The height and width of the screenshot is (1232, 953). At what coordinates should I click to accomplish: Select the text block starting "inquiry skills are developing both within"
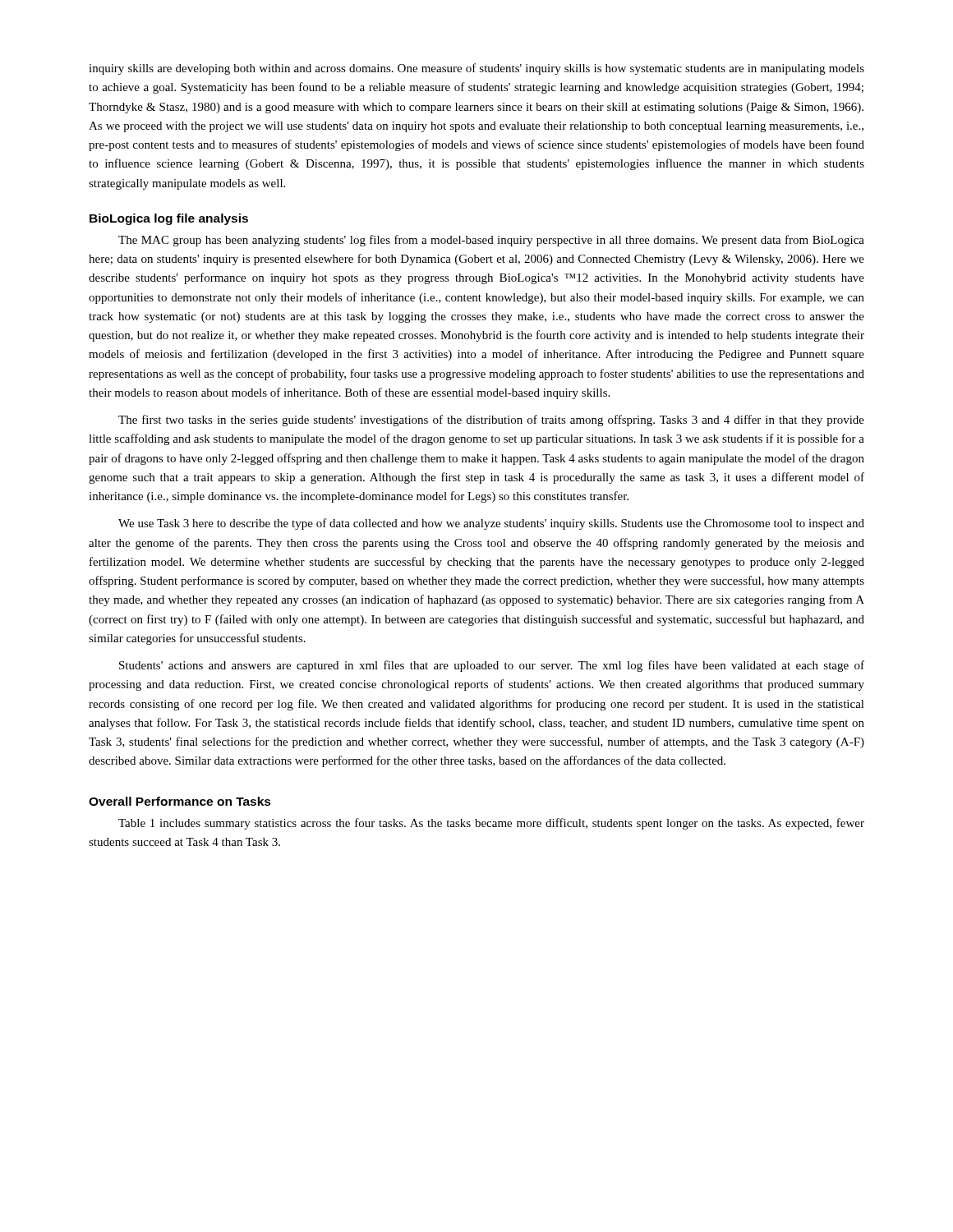(x=476, y=125)
